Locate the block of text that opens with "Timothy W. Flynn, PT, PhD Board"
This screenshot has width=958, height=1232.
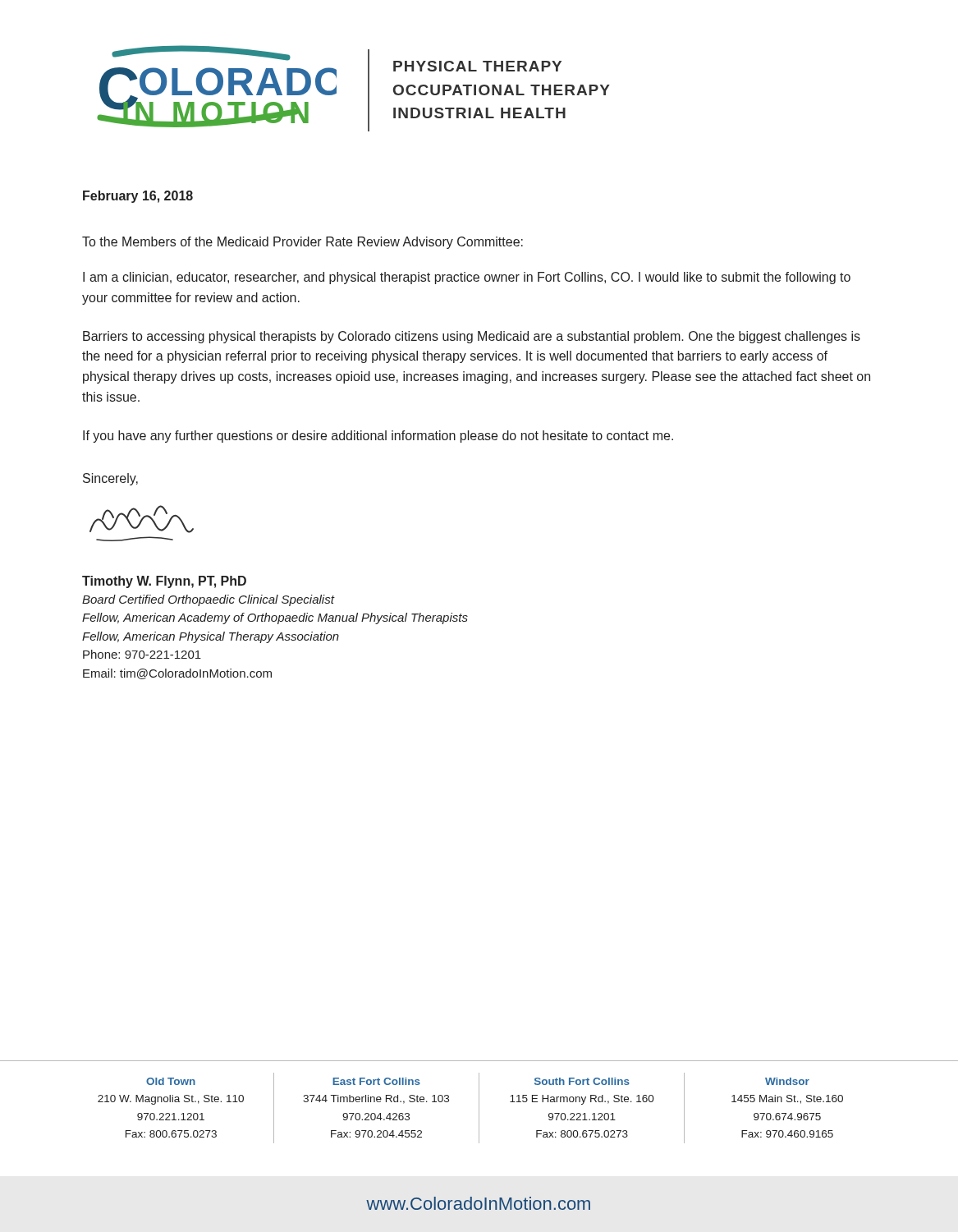click(x=164, y=582)
